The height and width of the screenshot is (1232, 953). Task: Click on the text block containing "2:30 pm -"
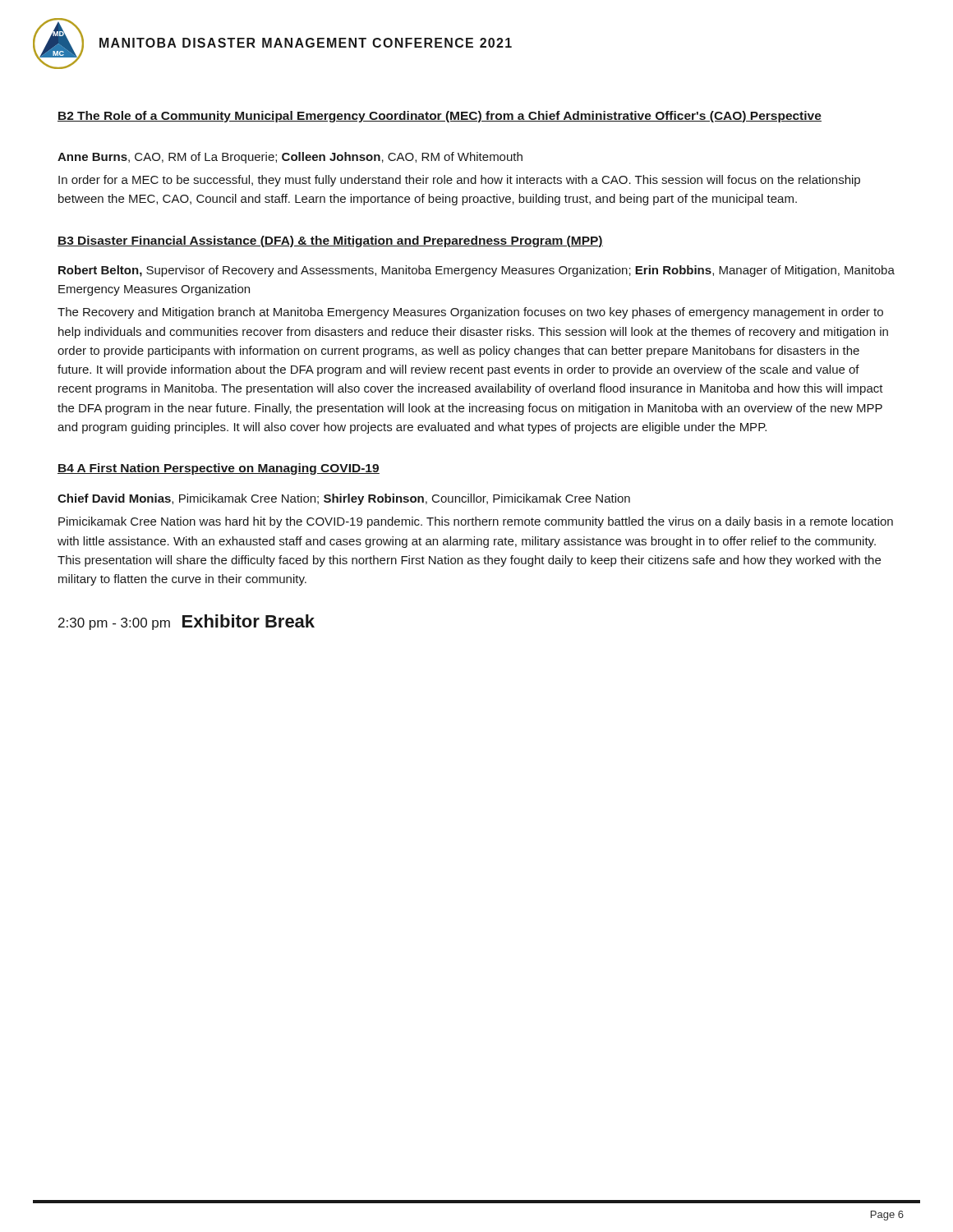pos(186,622)
